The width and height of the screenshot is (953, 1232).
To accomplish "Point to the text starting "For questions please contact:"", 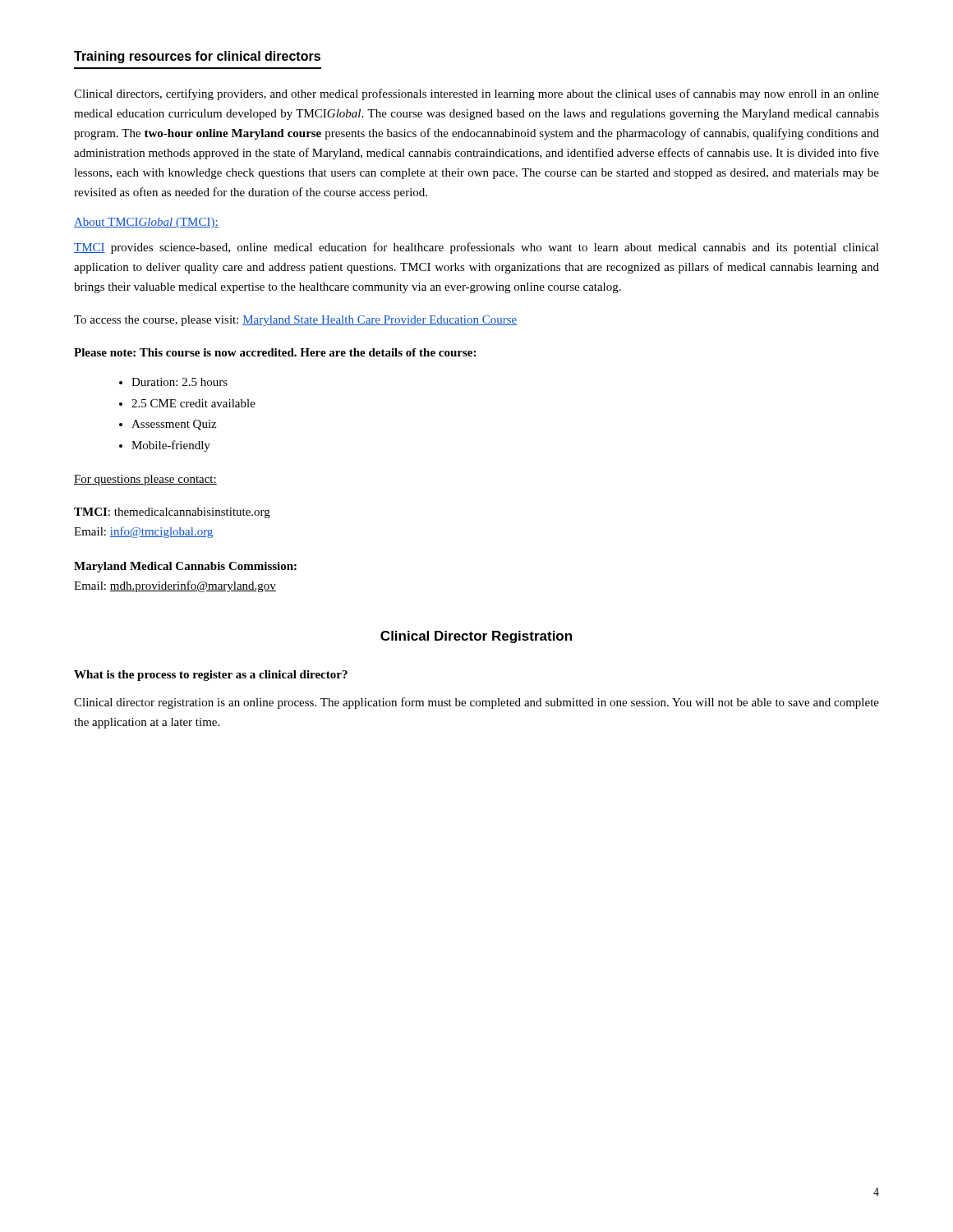I will (x=145, y=479).
